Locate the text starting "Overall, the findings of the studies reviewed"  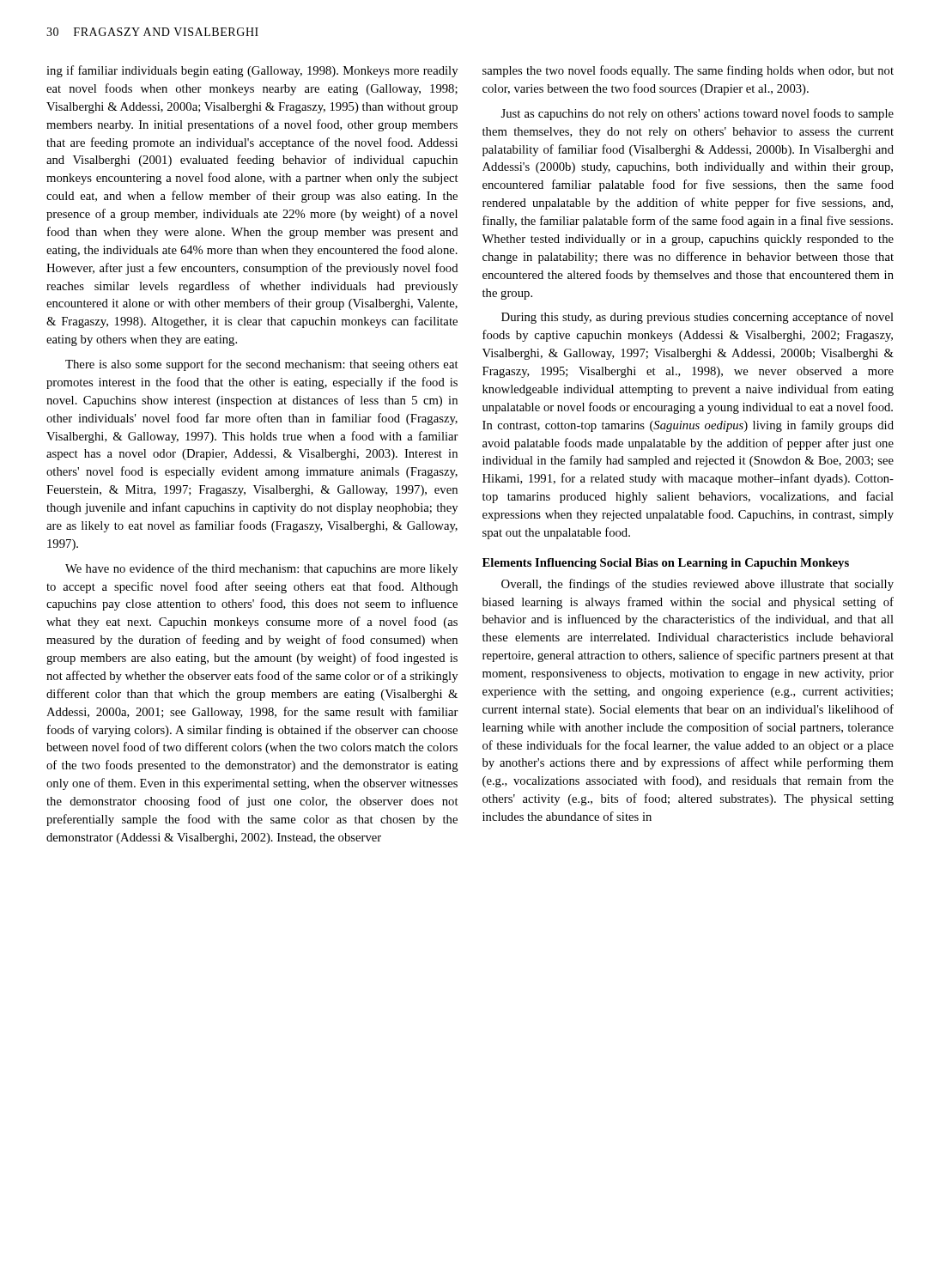[x=688, y=700]
